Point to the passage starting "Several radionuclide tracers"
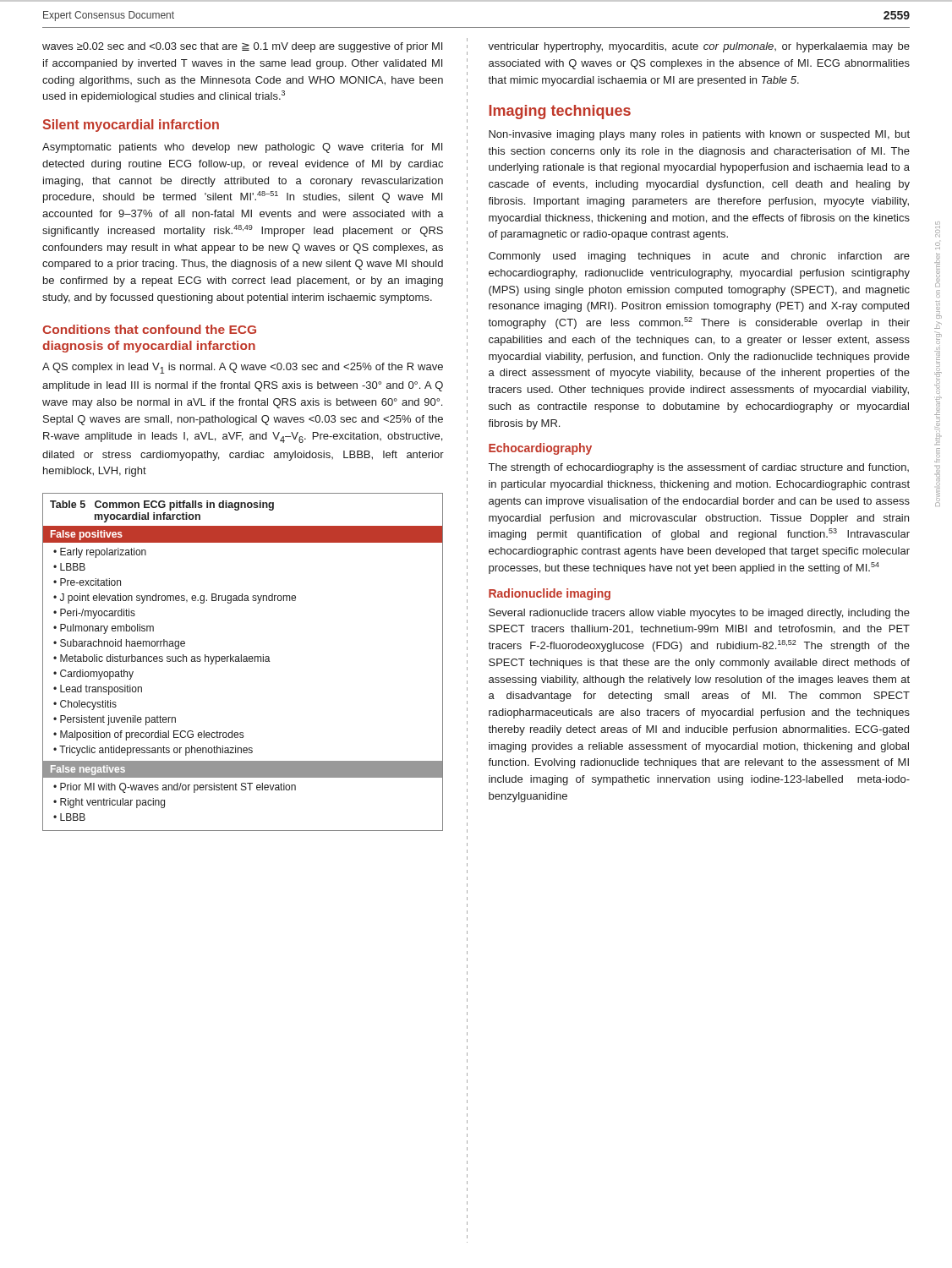Viewport: 952px width, 1268px height. pos(699,704)
